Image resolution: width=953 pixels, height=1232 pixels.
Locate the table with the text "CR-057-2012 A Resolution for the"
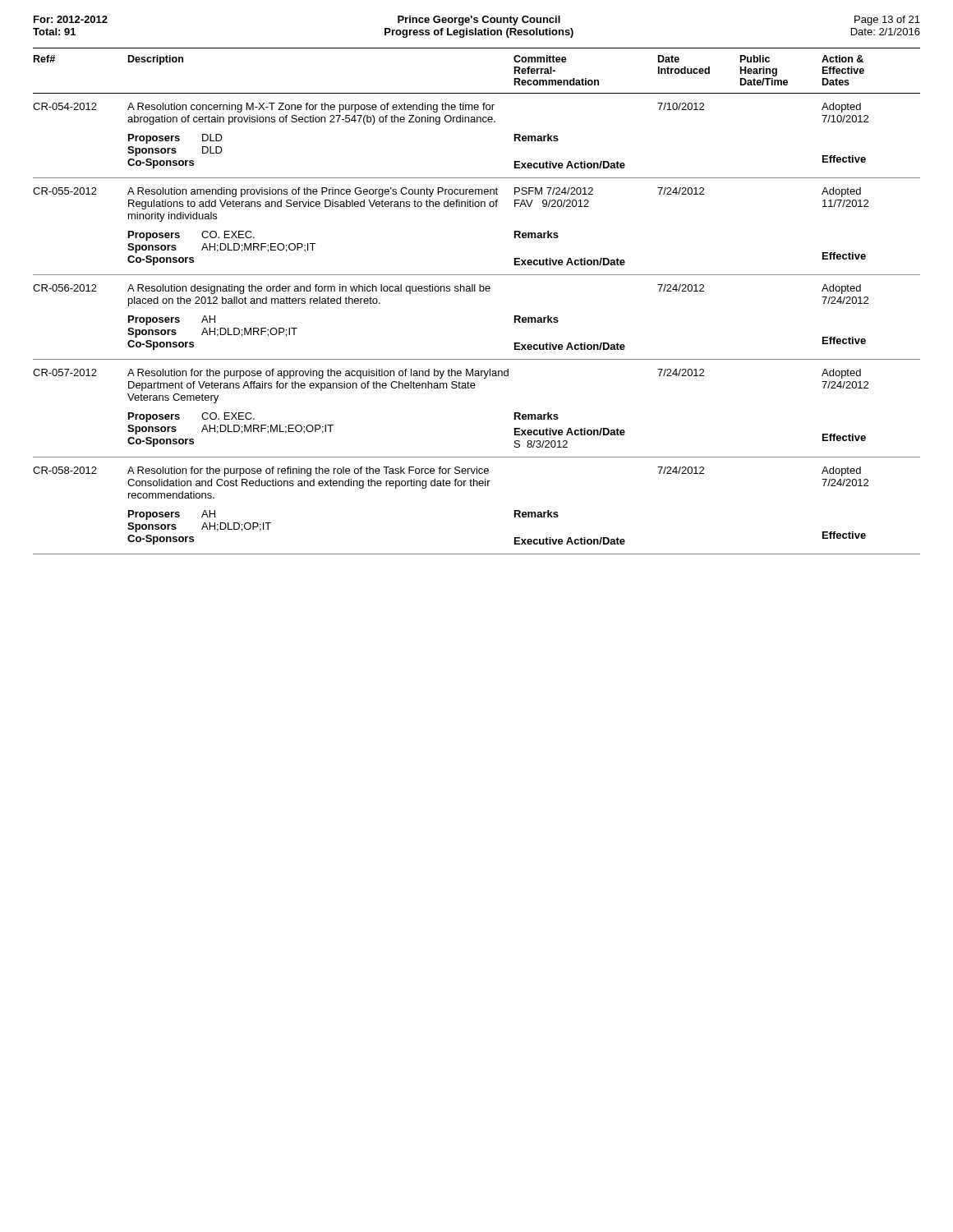click(476, 409)
